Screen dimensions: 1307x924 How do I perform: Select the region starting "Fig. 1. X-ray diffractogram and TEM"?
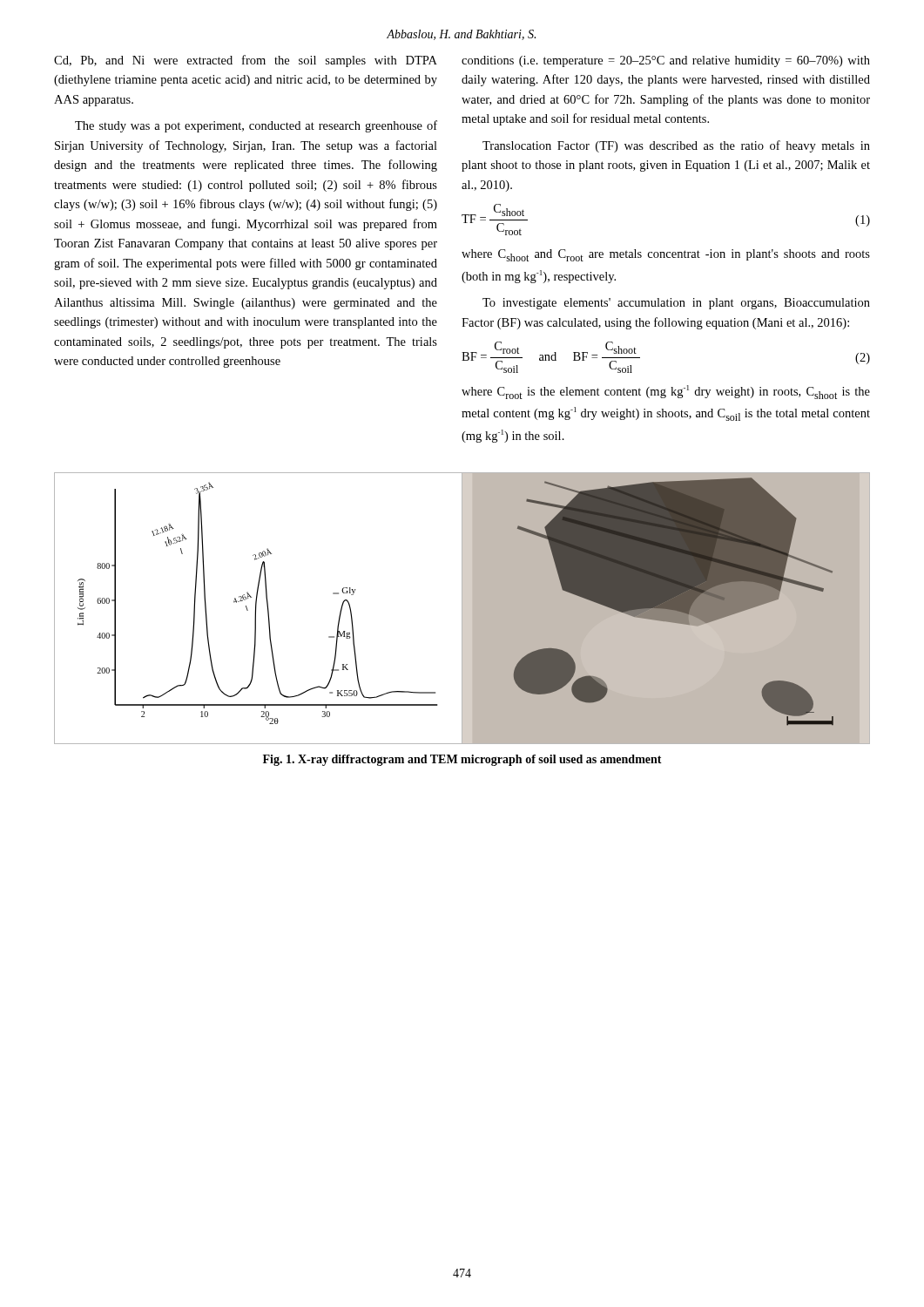click(462, 759)
